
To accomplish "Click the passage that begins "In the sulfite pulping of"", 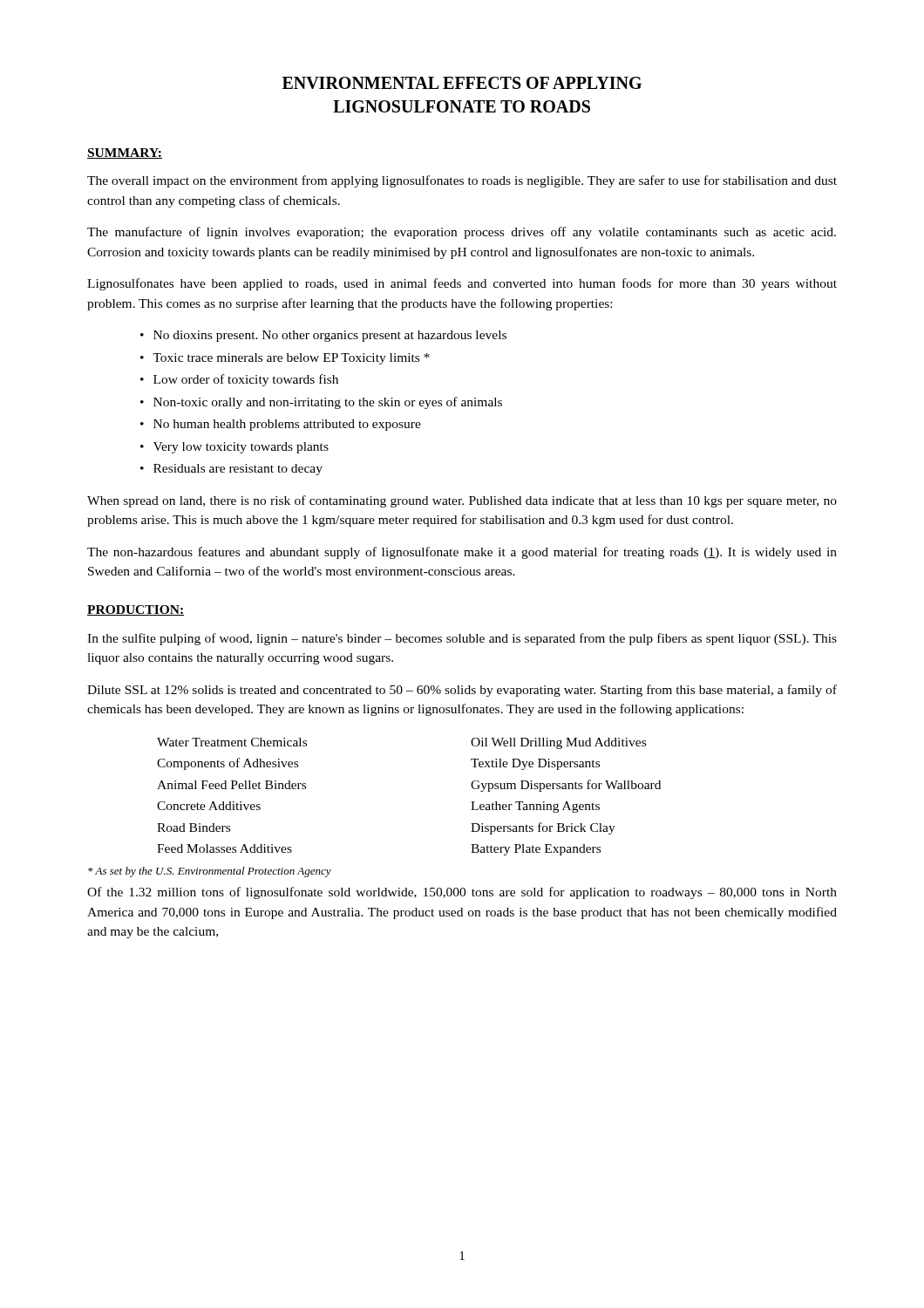I will click(462, 648).
